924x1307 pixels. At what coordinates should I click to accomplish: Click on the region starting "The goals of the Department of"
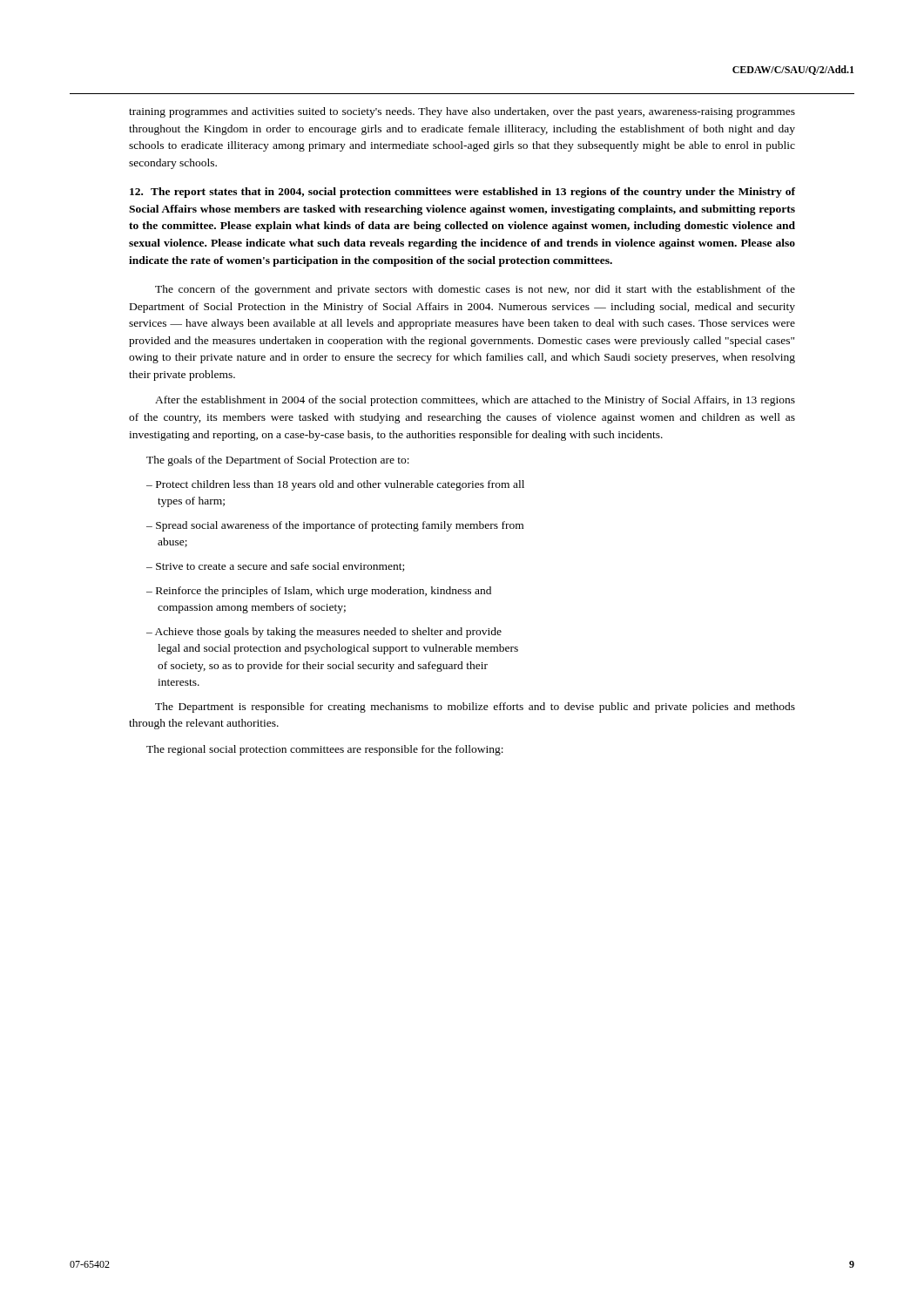click(x=278, y=460)
